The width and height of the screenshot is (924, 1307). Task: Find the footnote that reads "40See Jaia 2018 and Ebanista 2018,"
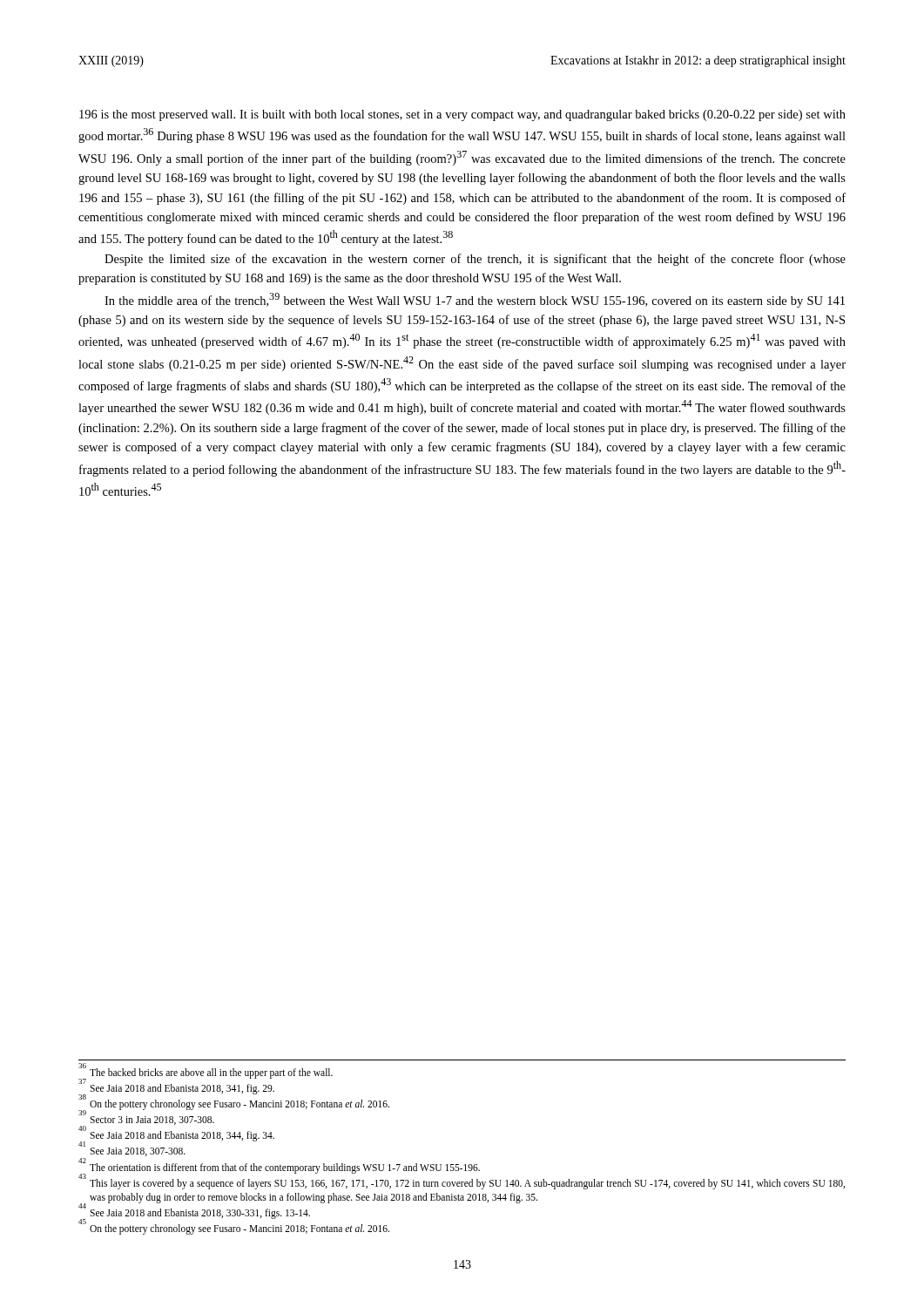tap(176, 1136)
